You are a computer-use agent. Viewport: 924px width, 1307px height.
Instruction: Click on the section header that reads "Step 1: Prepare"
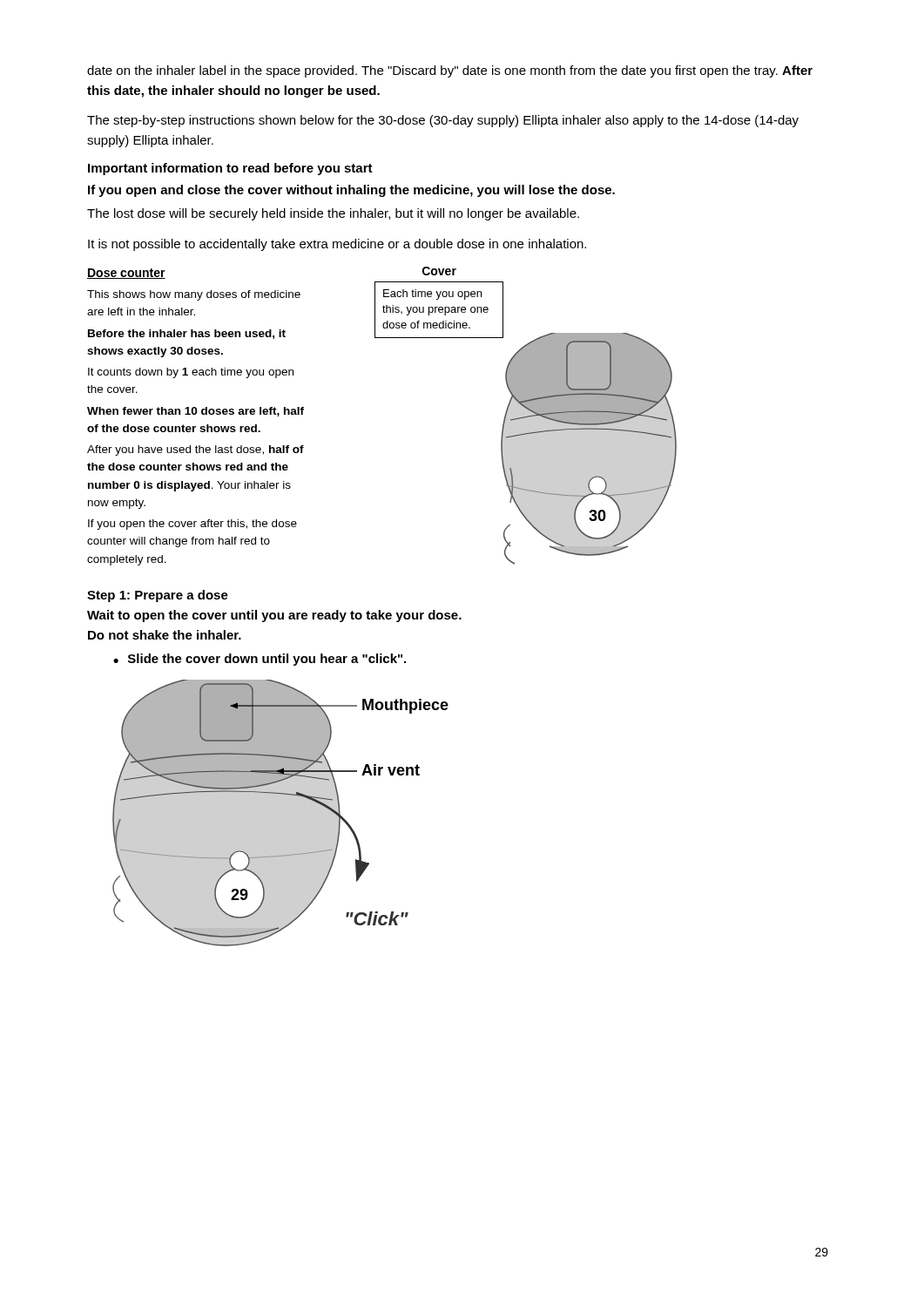(x=158, y=594)
